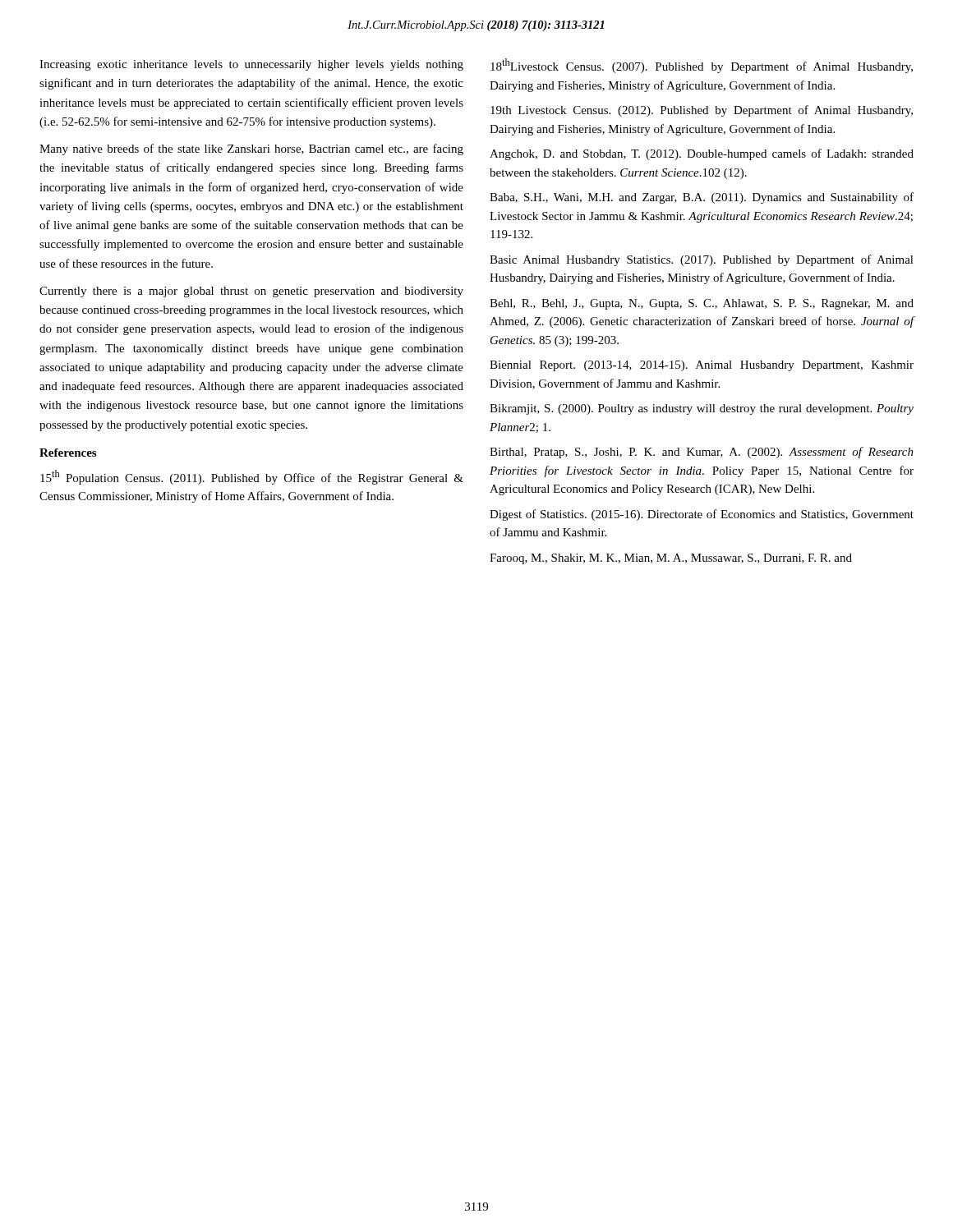Find the text block starting "Many native breeds of the state like"
953x1232 pixels.
(x=251, y=206)
